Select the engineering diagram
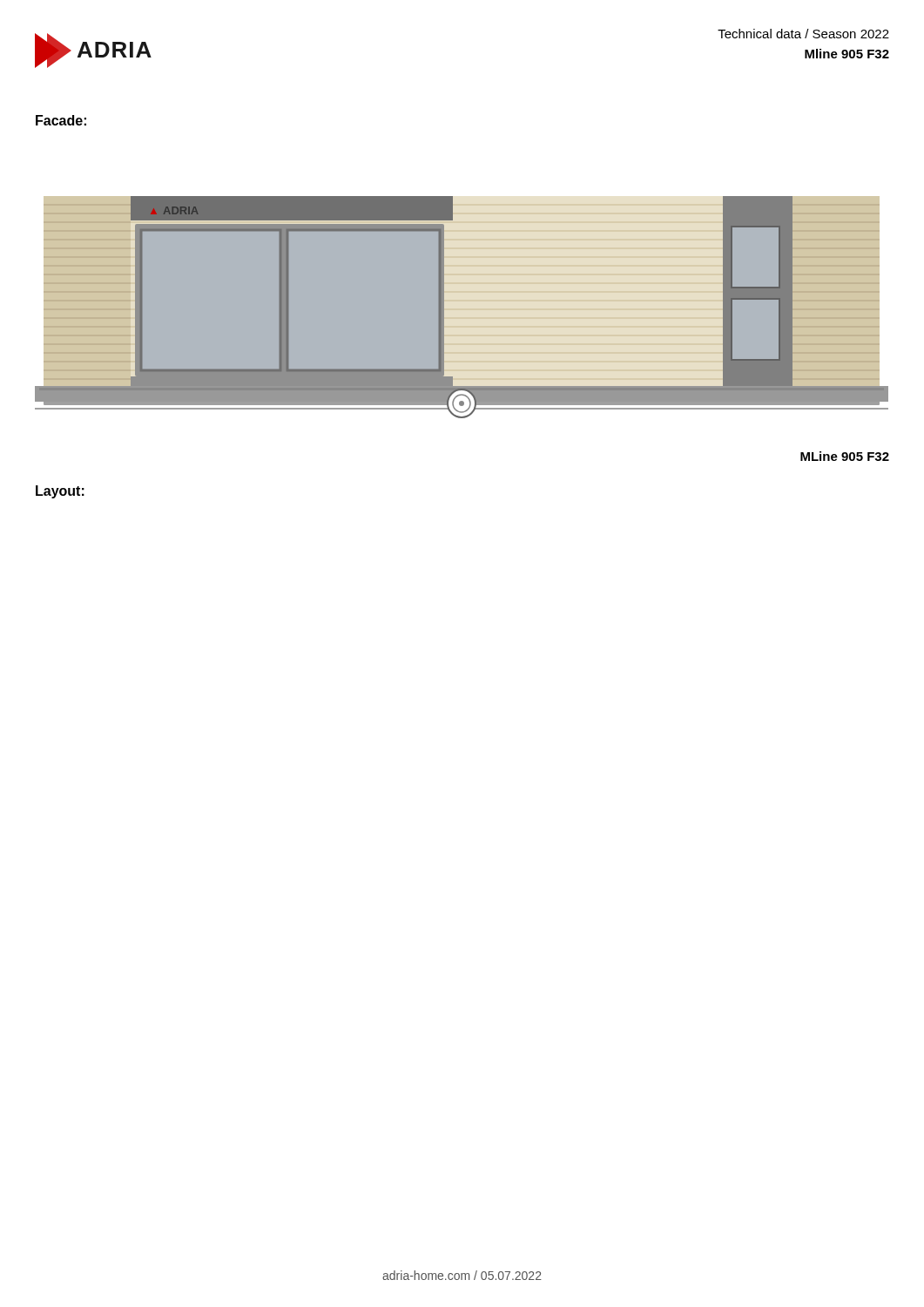Viewport: 924px width, 1307px height. click(x=462, y=301)
